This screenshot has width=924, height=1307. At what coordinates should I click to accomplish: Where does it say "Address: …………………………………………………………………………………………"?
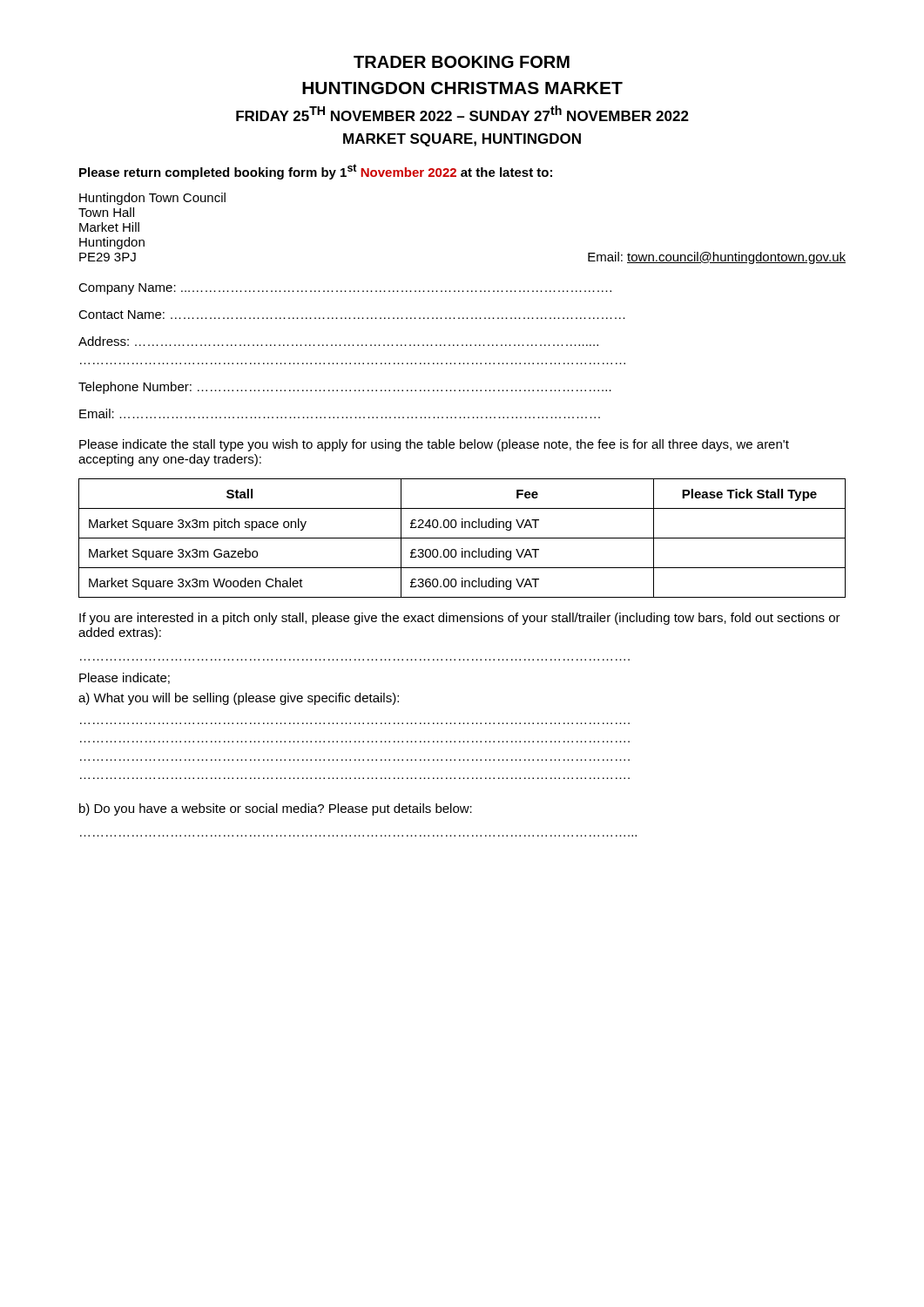(339, 341)
